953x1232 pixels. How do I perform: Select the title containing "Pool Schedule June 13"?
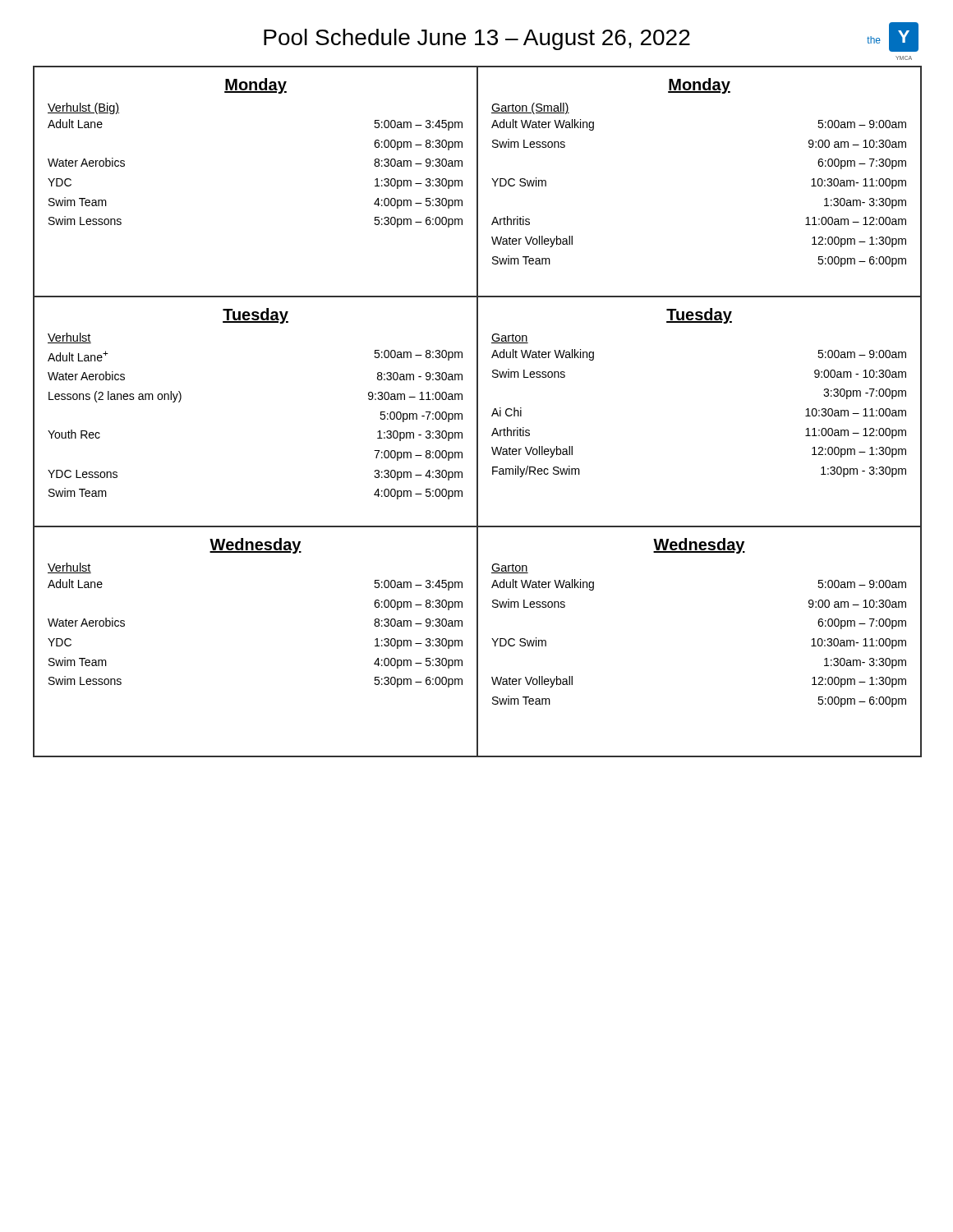[x=476, y=37]
